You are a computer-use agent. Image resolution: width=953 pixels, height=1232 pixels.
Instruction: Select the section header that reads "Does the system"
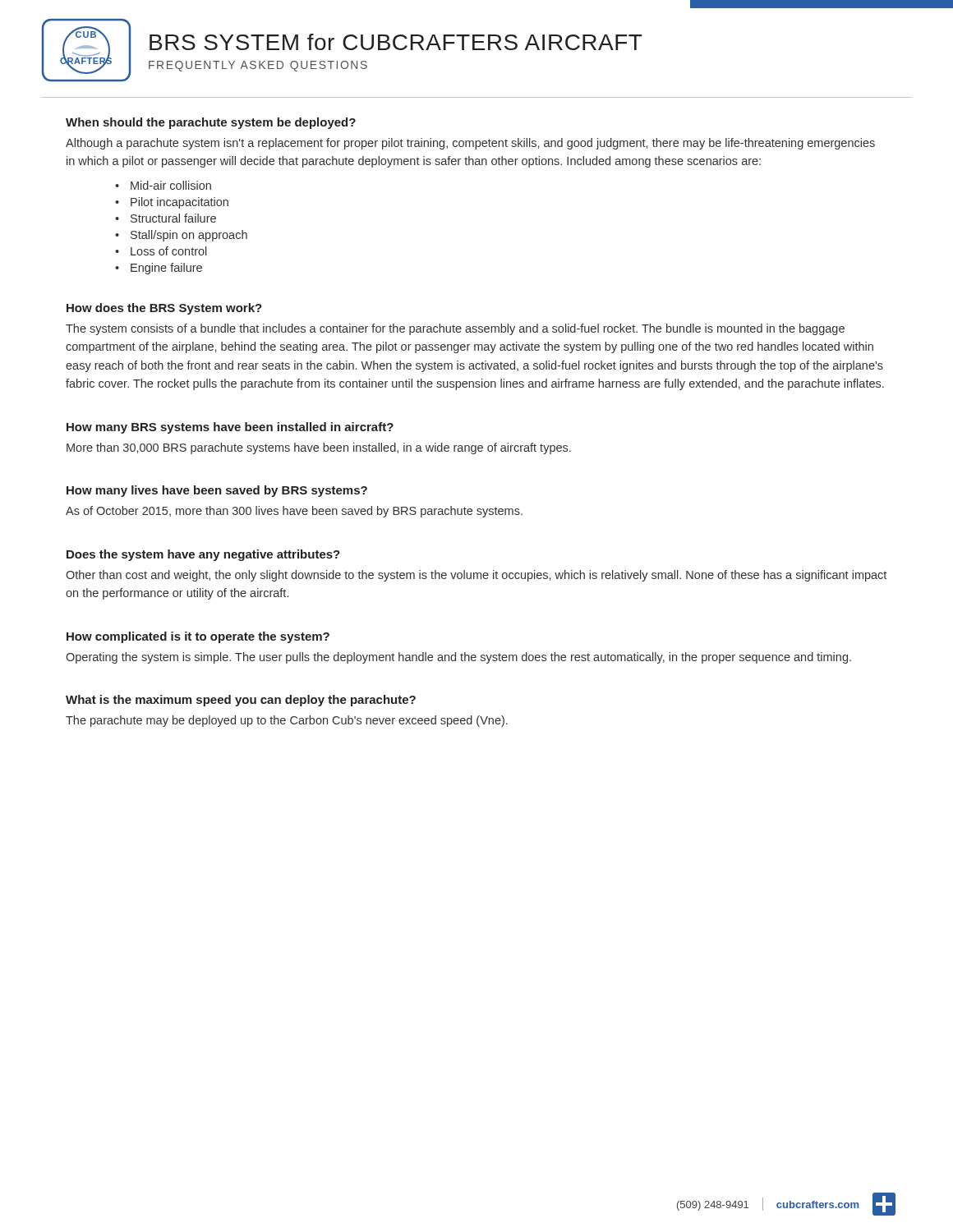203,554
